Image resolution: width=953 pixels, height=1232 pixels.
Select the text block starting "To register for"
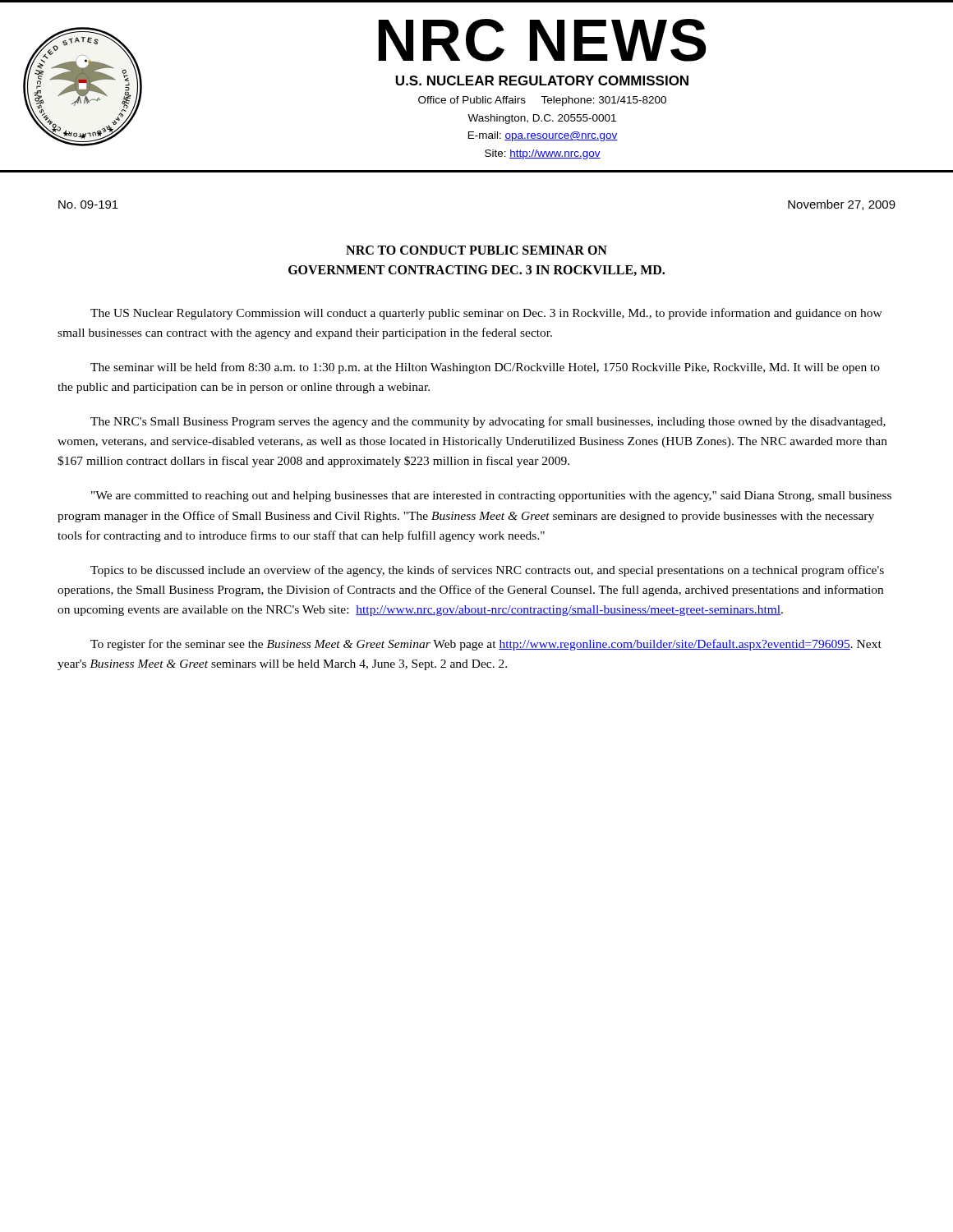pyautogui.click(x=469, y=653)
